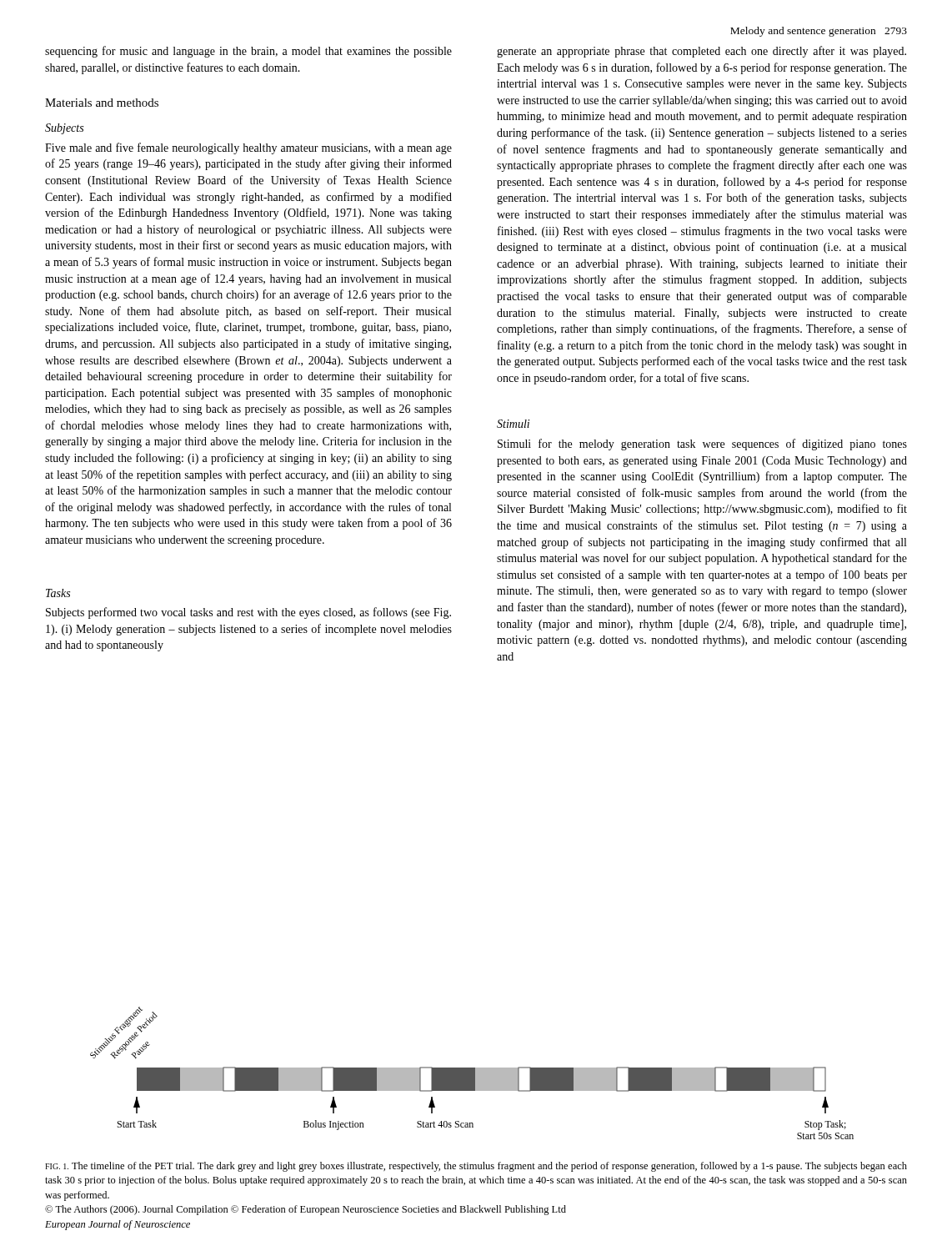Navigate to the block starting "sequencing for music and"

click(x=248, y=60)
